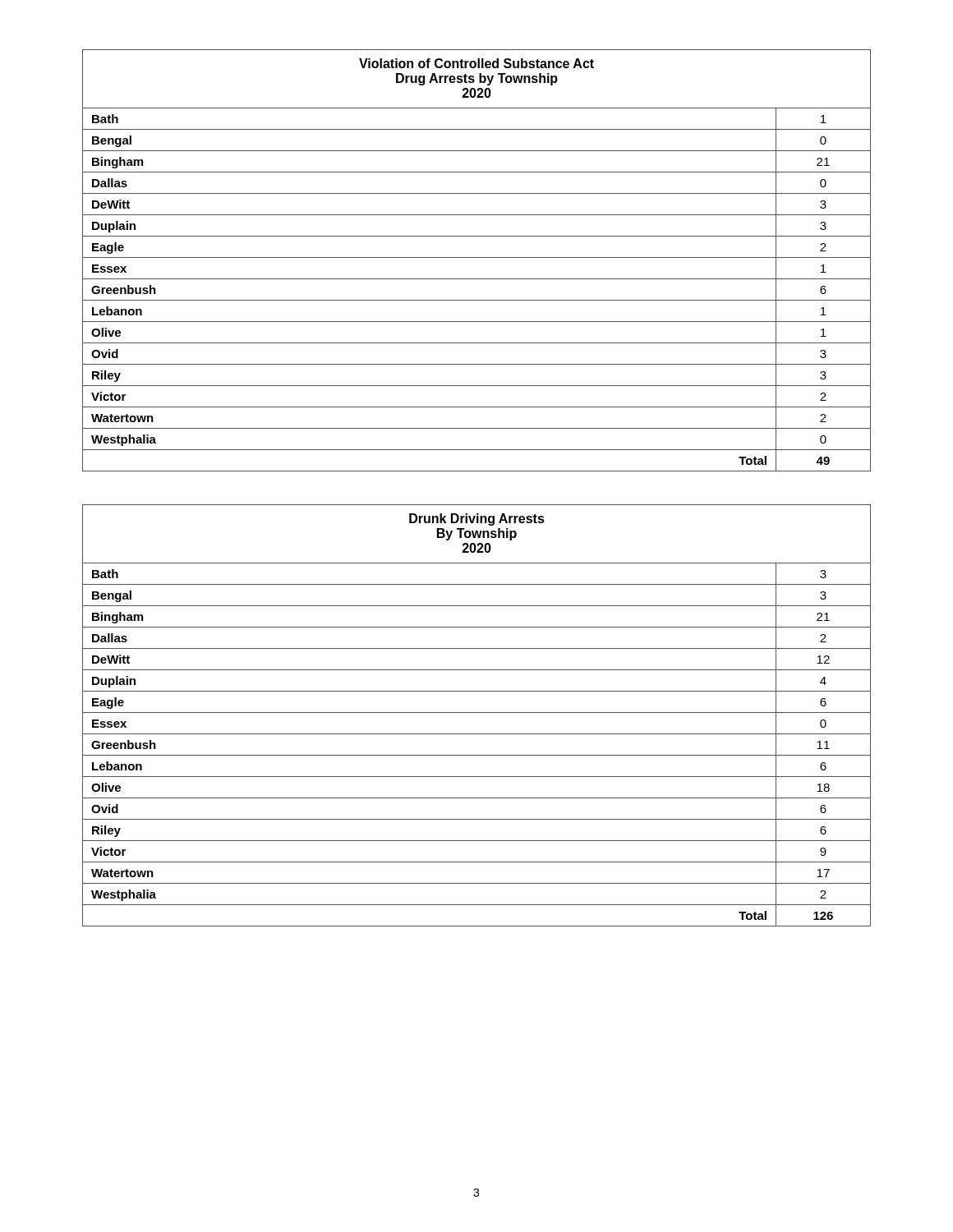953x1232 pixels.
Task: Find the table that mentions "Drunk Driving Arrests"
Action: pyautogui.click(x=476, y=715)
